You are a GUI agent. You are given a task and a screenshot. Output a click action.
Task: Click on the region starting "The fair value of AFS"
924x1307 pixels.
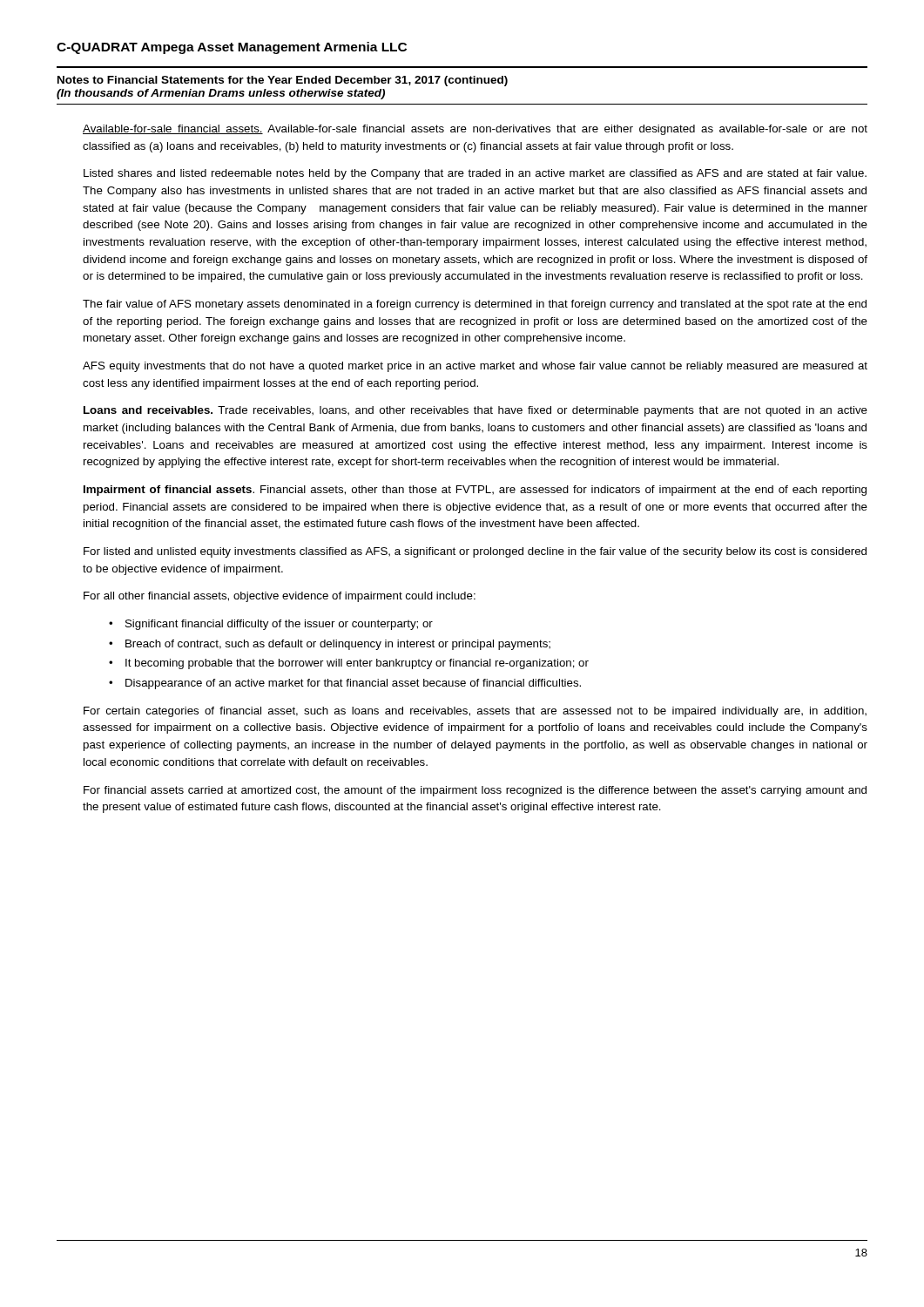pos(475,321)
